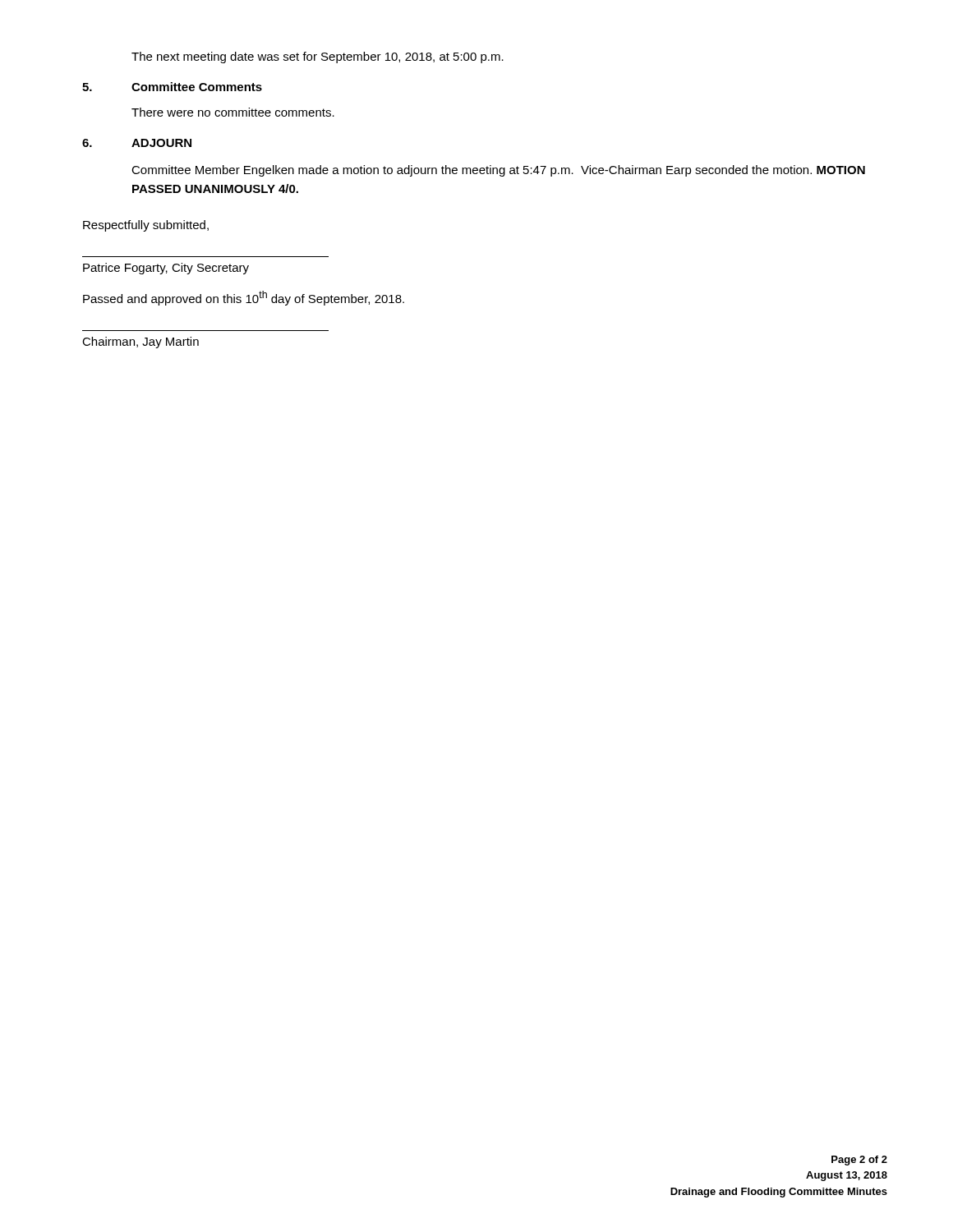Find "There were no committee comments." on this page
The width and height of the screenshot is (953, 1232).
click(233, 112)
